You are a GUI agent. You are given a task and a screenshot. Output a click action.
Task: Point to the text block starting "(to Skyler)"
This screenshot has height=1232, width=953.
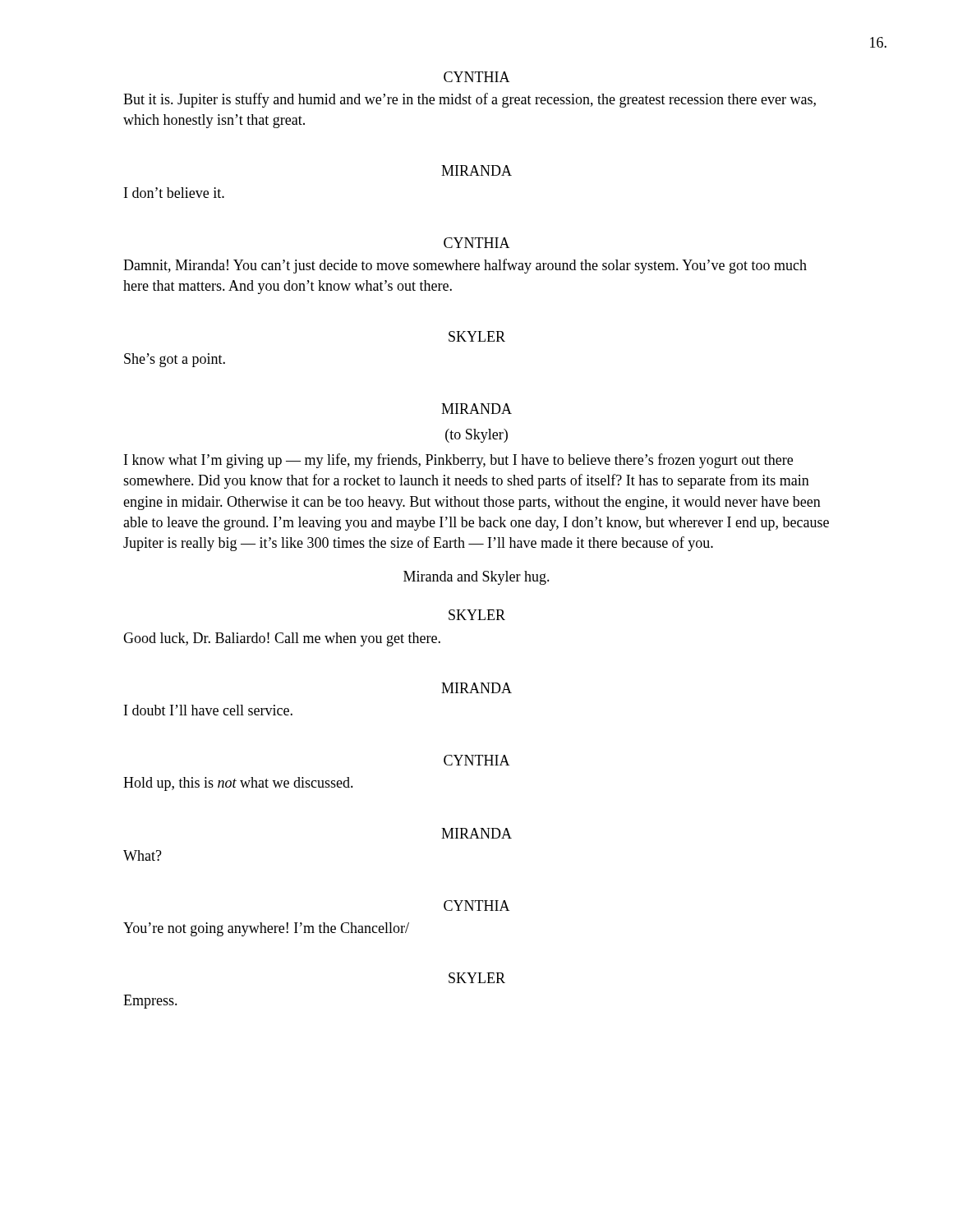(x=476, y=435)
